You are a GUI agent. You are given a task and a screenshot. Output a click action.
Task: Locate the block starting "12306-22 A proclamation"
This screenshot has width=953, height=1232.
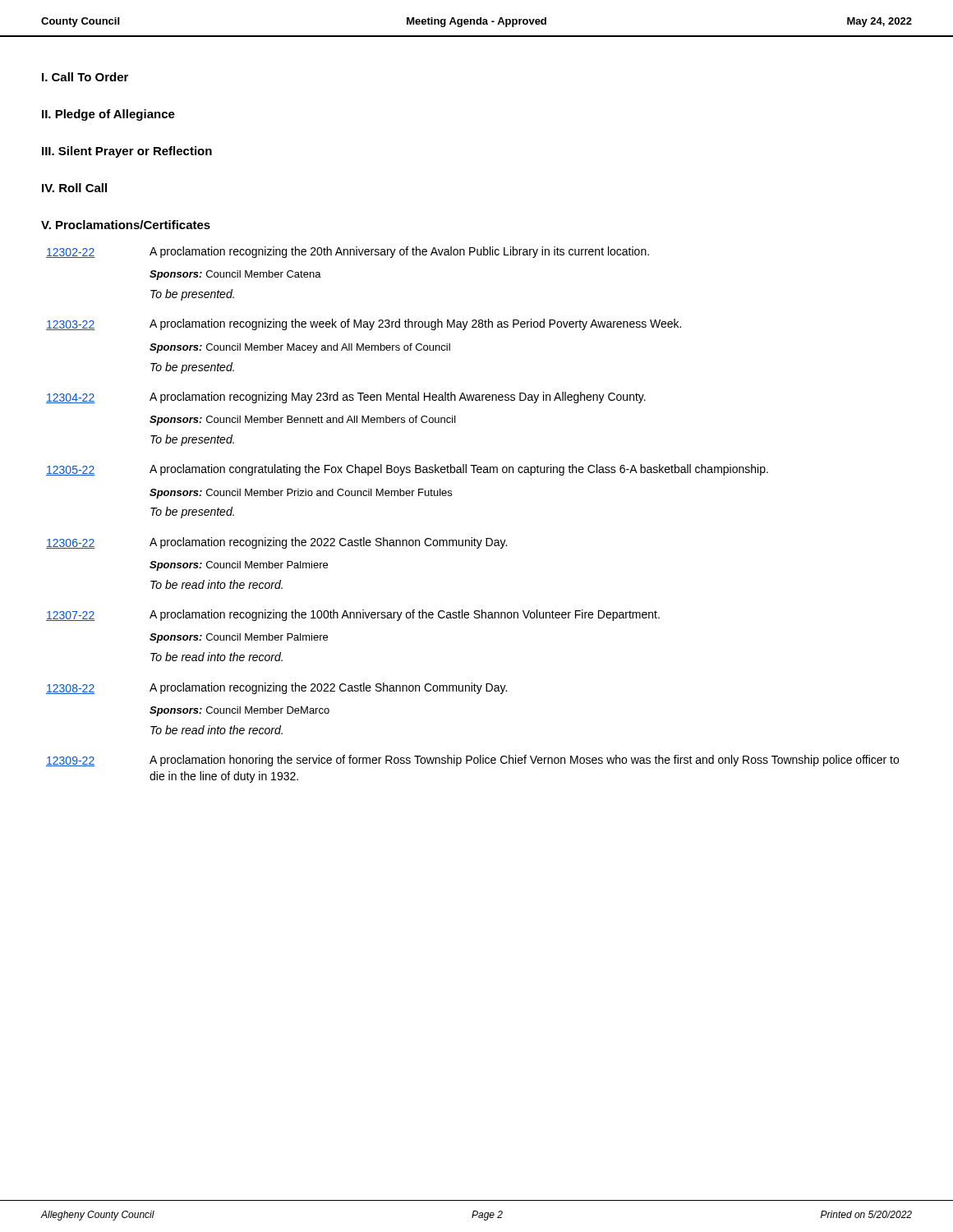476,542
